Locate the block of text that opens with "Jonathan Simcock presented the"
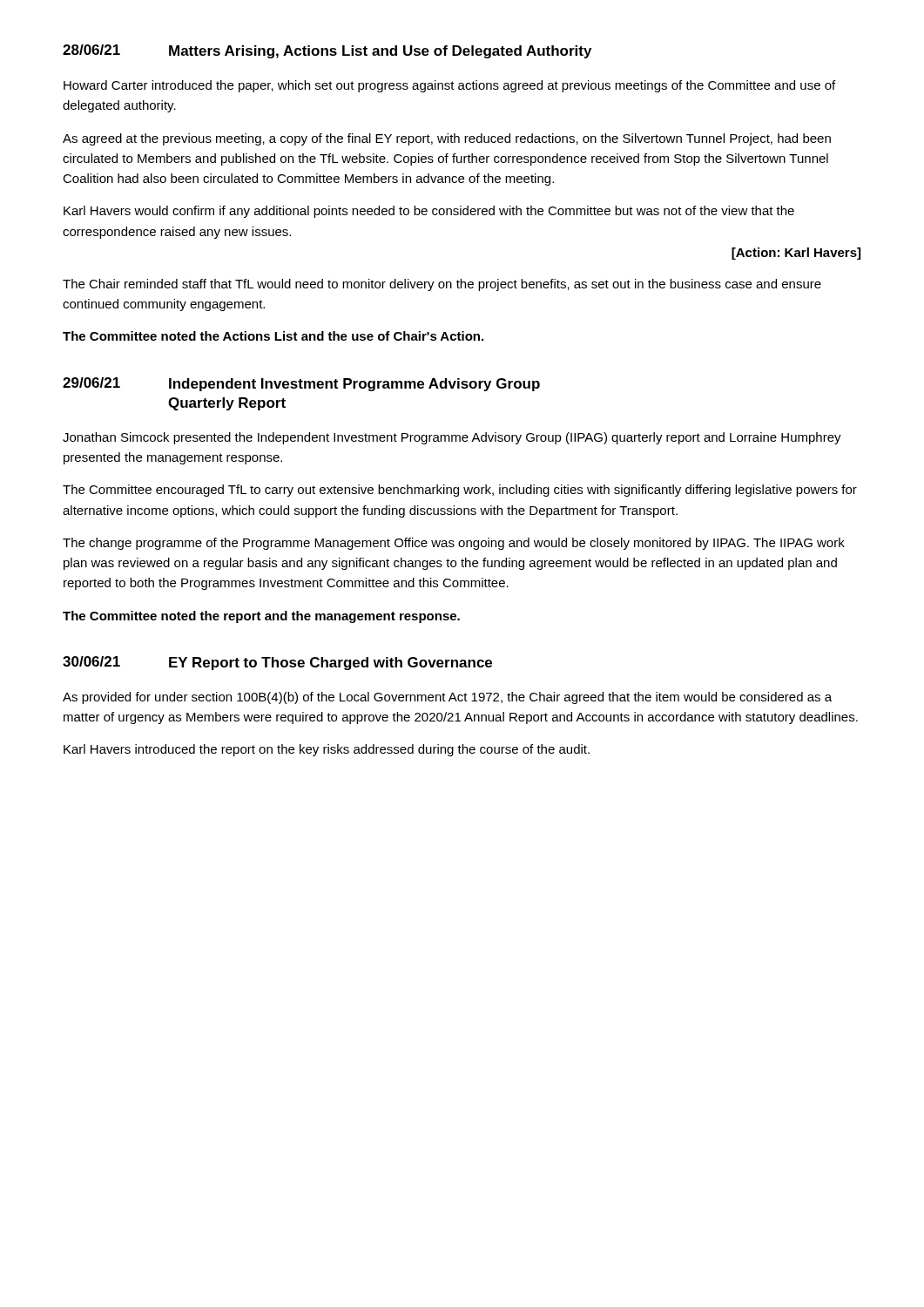 pos(452,447)
